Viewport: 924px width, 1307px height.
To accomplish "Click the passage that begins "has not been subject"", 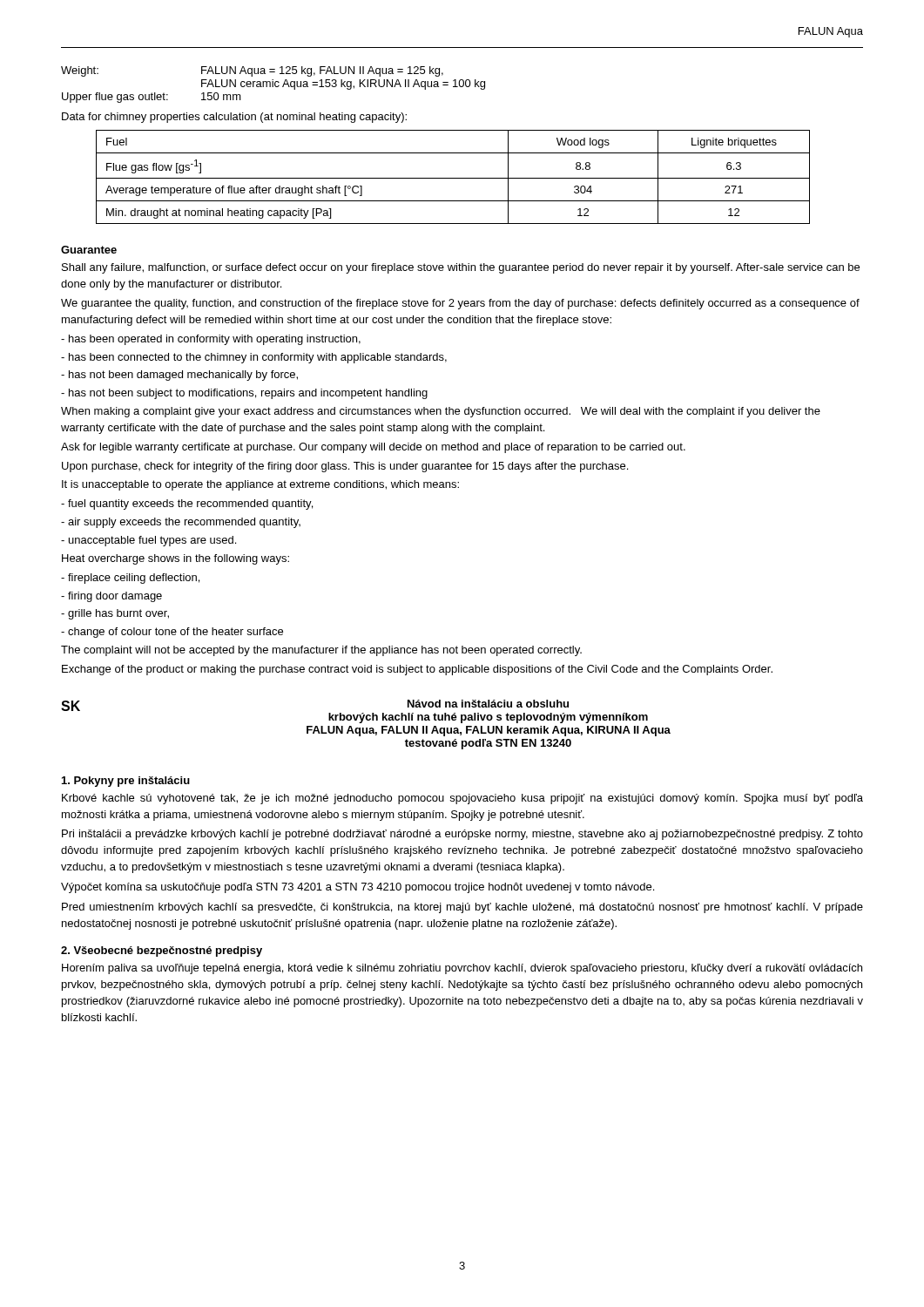I will [244, 393].
